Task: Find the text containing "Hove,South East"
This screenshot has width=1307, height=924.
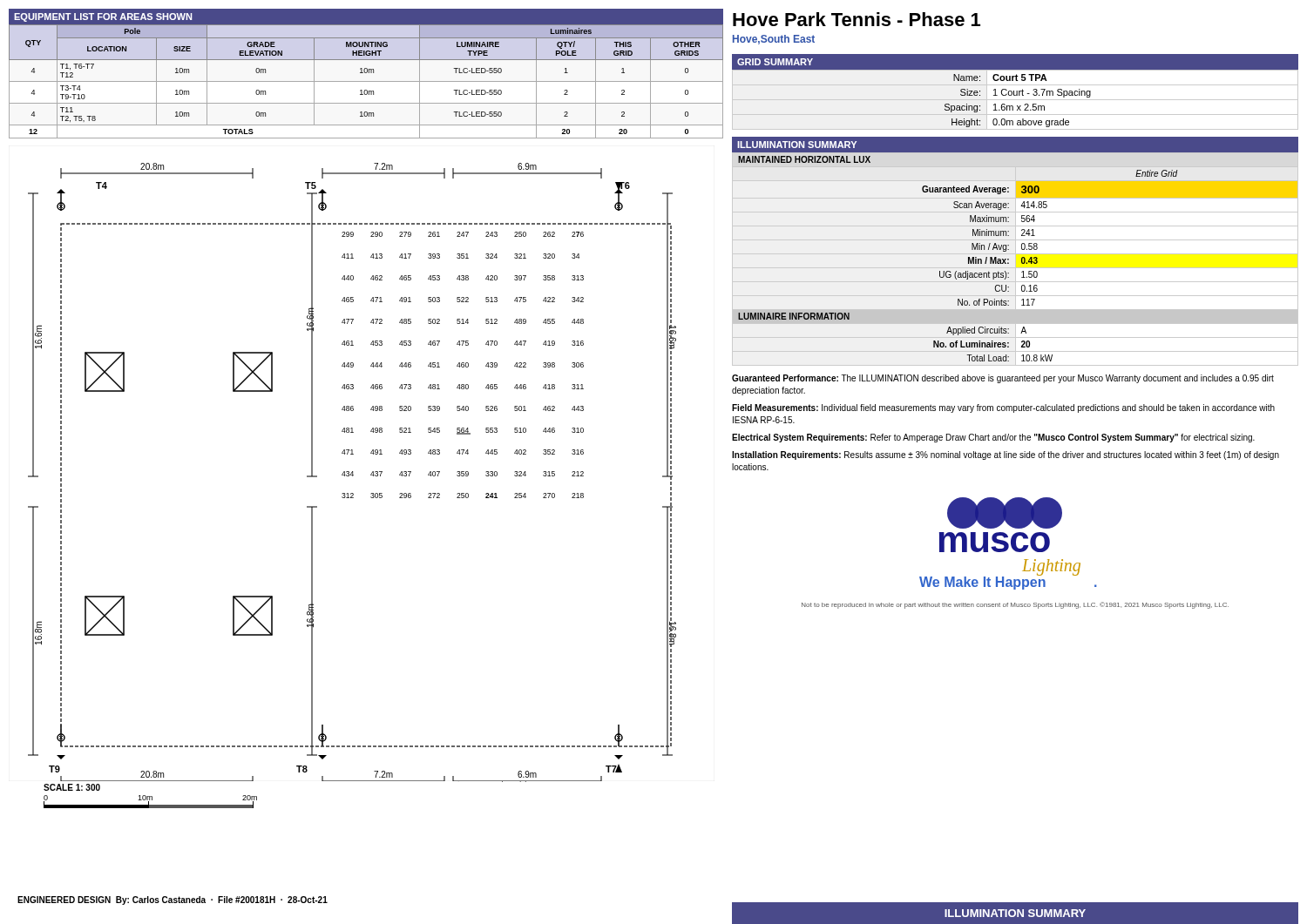Action: (x=773, y=39)
